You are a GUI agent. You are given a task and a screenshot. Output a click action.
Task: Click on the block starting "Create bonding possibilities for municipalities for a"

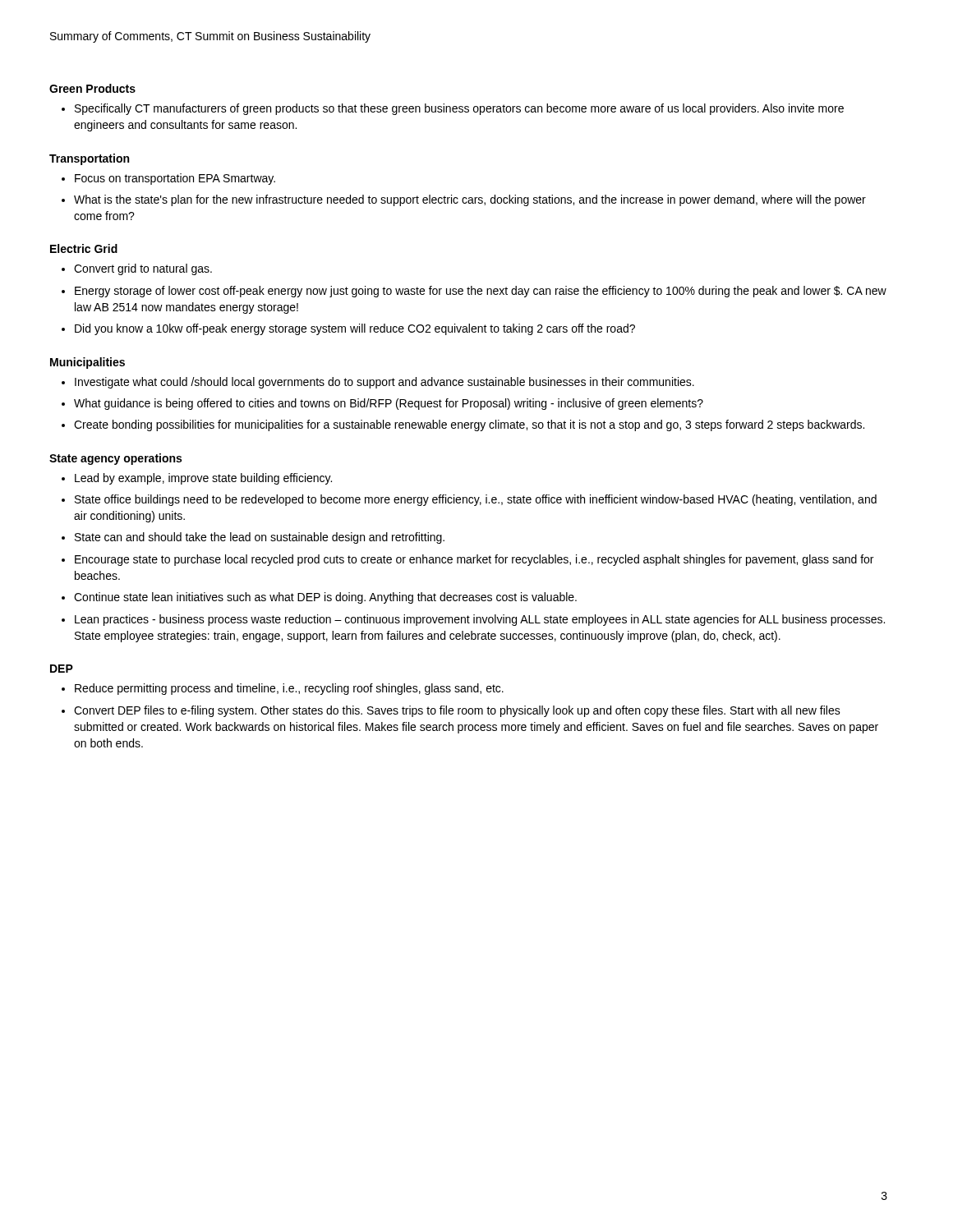[470, 425]
